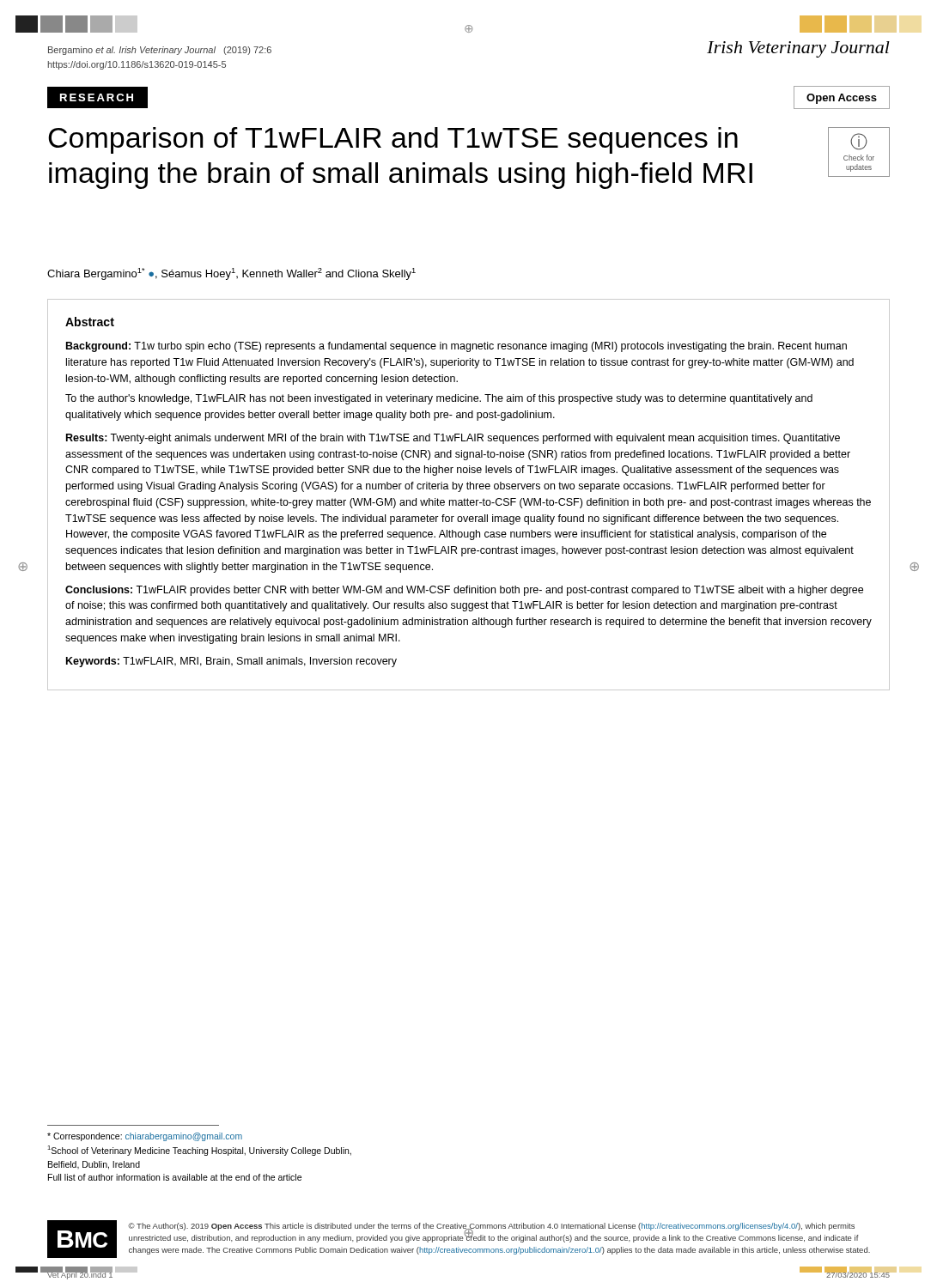
Task: Click on the text starting "Open Access"
Action: 842,98
